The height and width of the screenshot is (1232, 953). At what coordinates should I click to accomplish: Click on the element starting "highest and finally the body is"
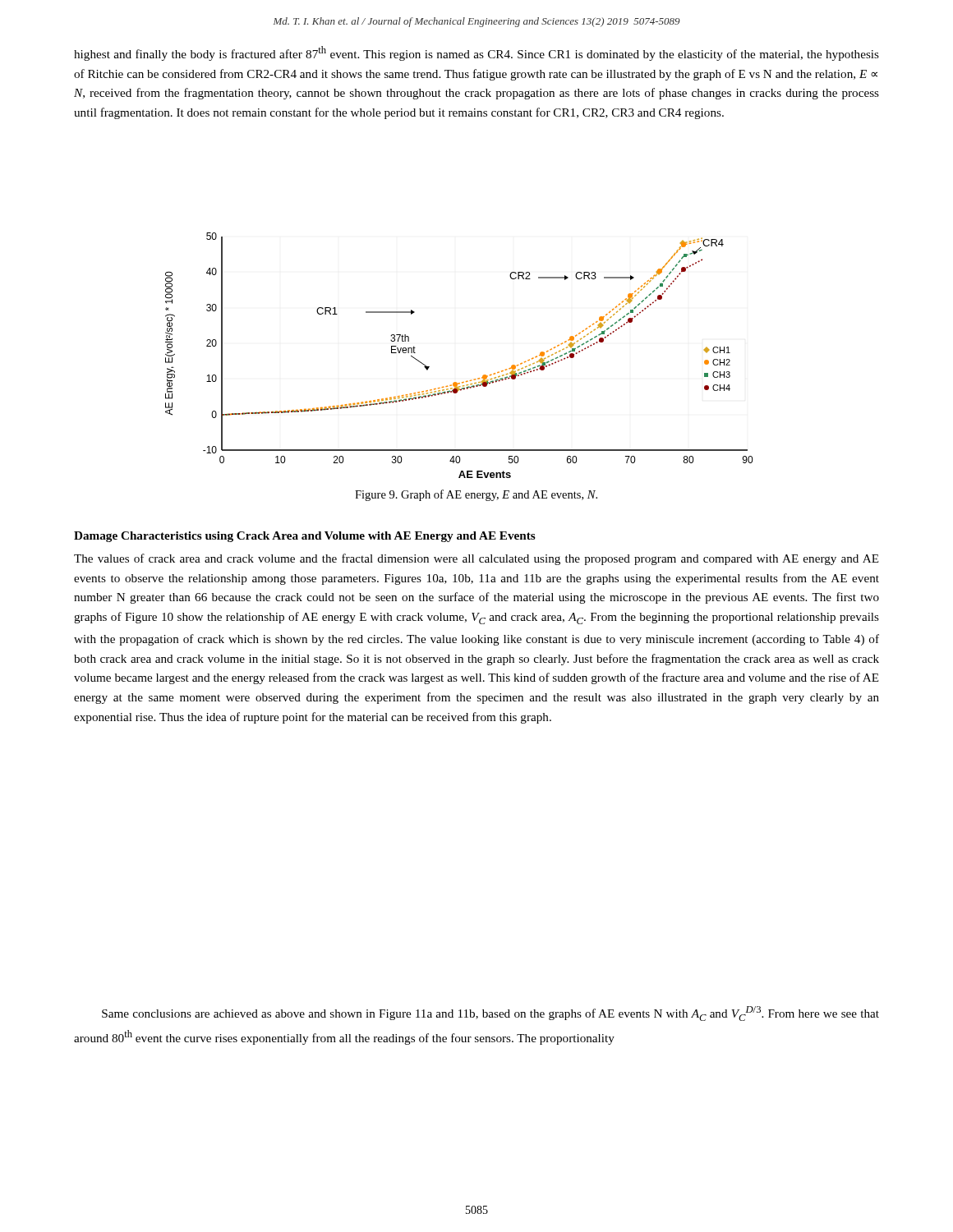tap(476, 82)
